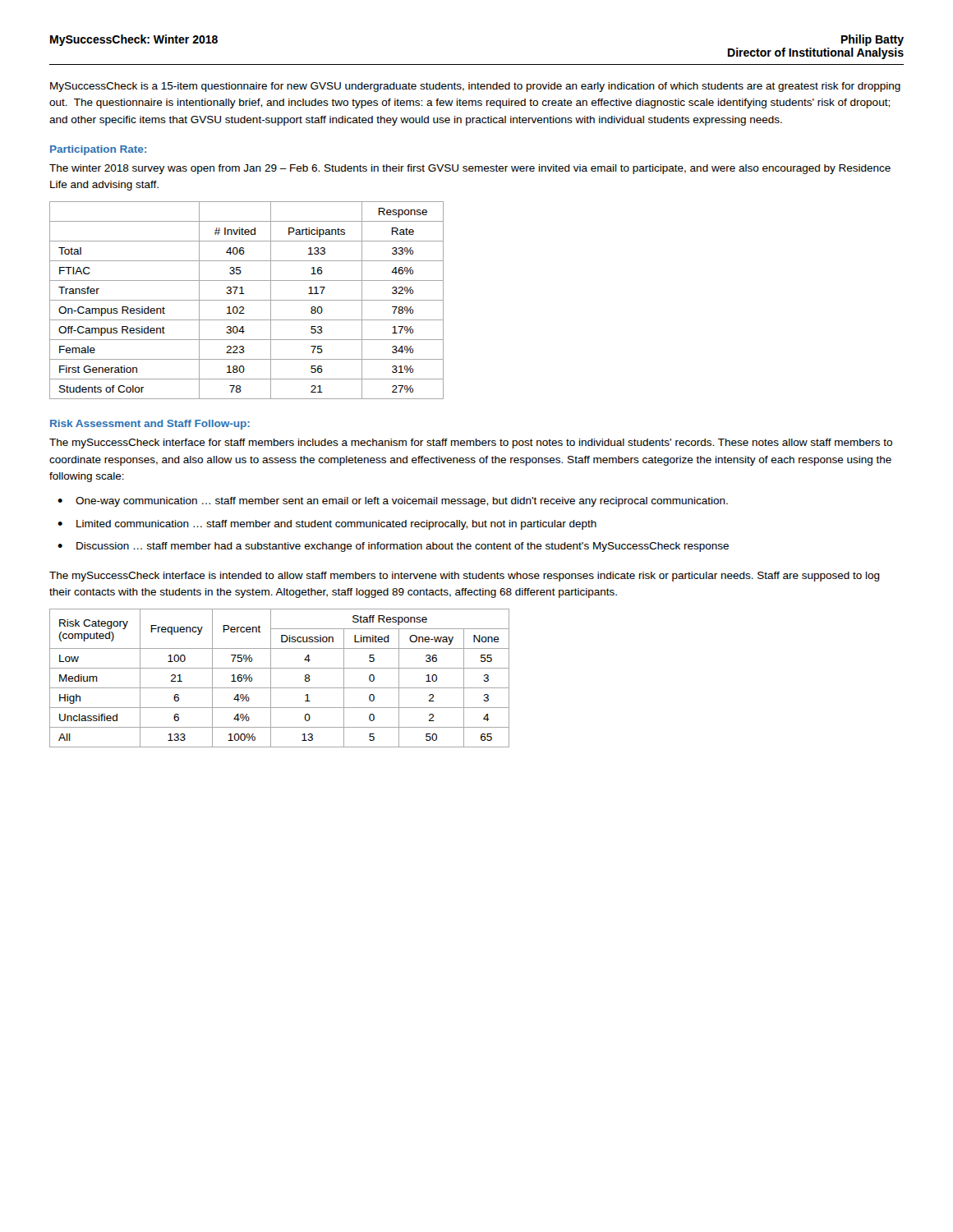
Task: Click on the section header that reads "Participation Rate:"
Action: coord(98,149)
